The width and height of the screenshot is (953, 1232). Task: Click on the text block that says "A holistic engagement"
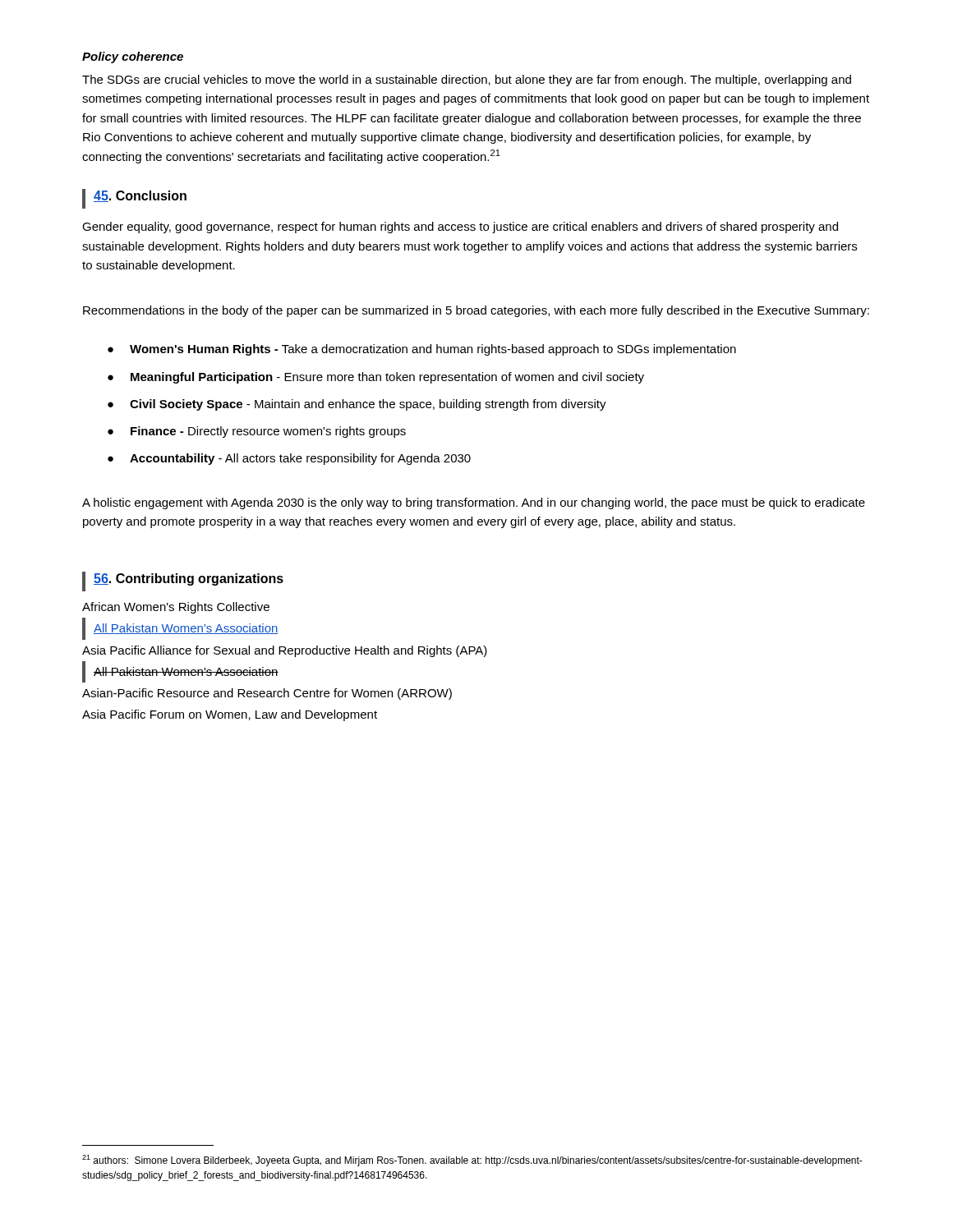[474, 511]
